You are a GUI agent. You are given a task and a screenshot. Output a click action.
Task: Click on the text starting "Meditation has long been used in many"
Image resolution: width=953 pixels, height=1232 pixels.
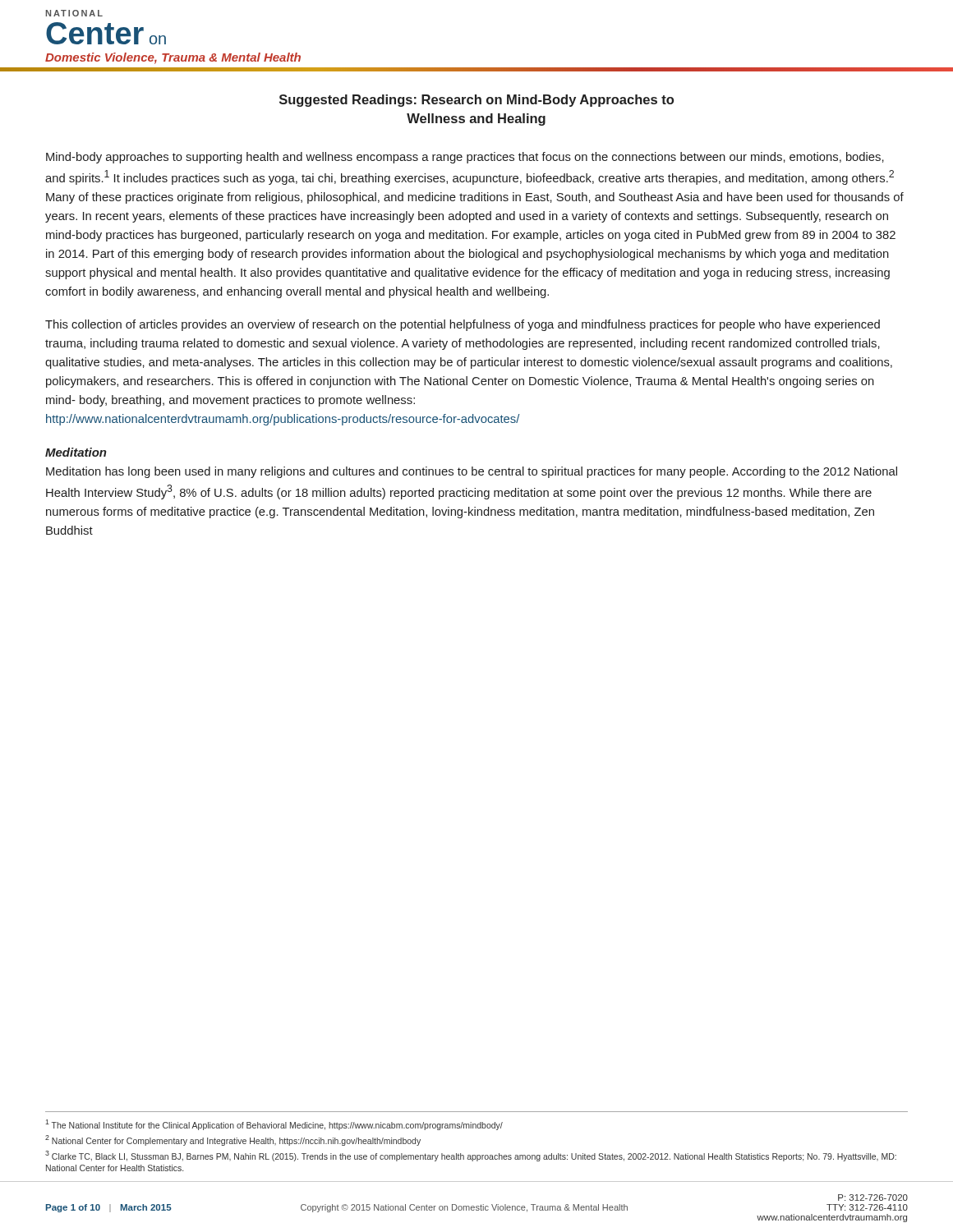tap(472, 501)
